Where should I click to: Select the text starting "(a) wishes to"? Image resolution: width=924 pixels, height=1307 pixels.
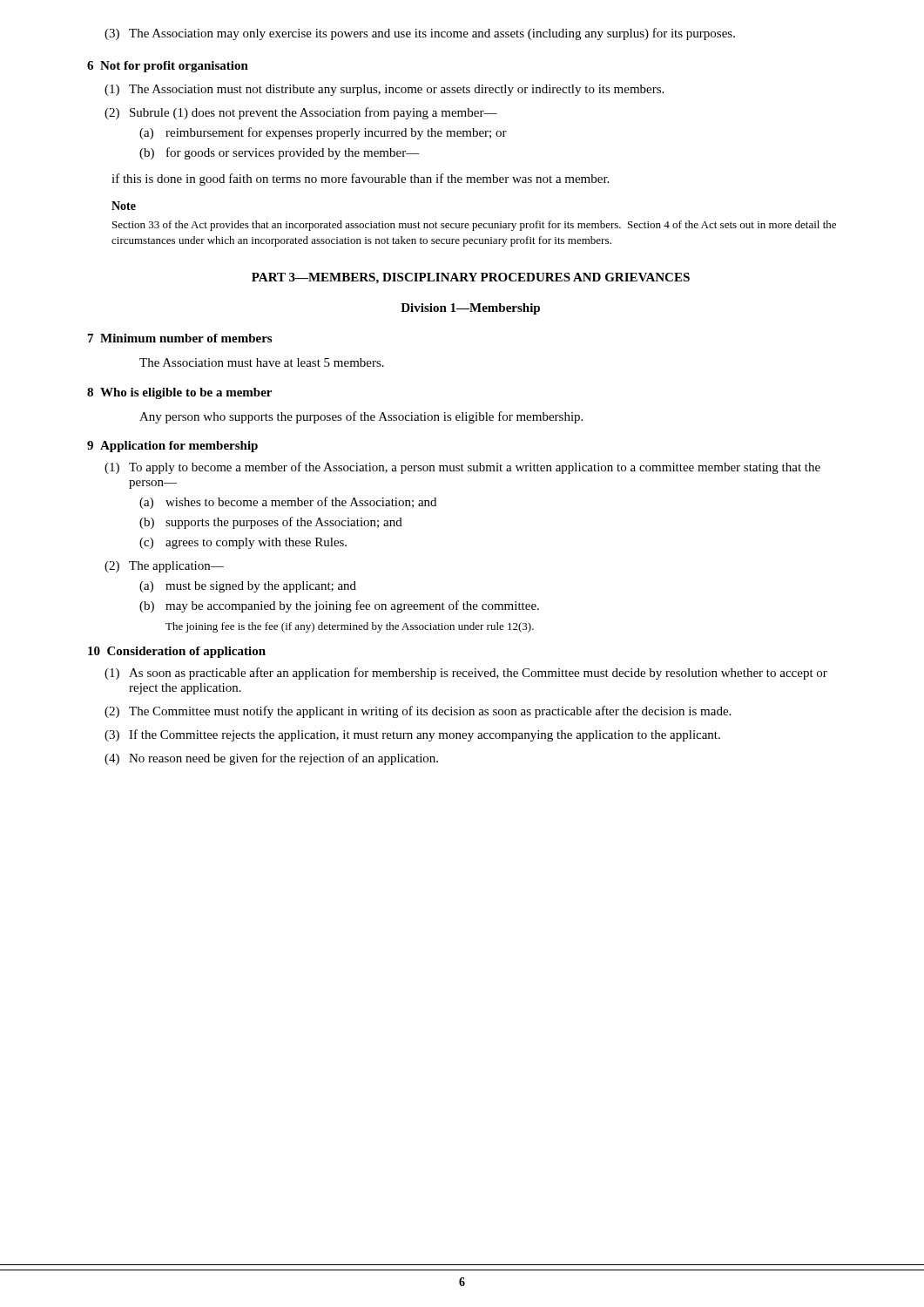288,502
